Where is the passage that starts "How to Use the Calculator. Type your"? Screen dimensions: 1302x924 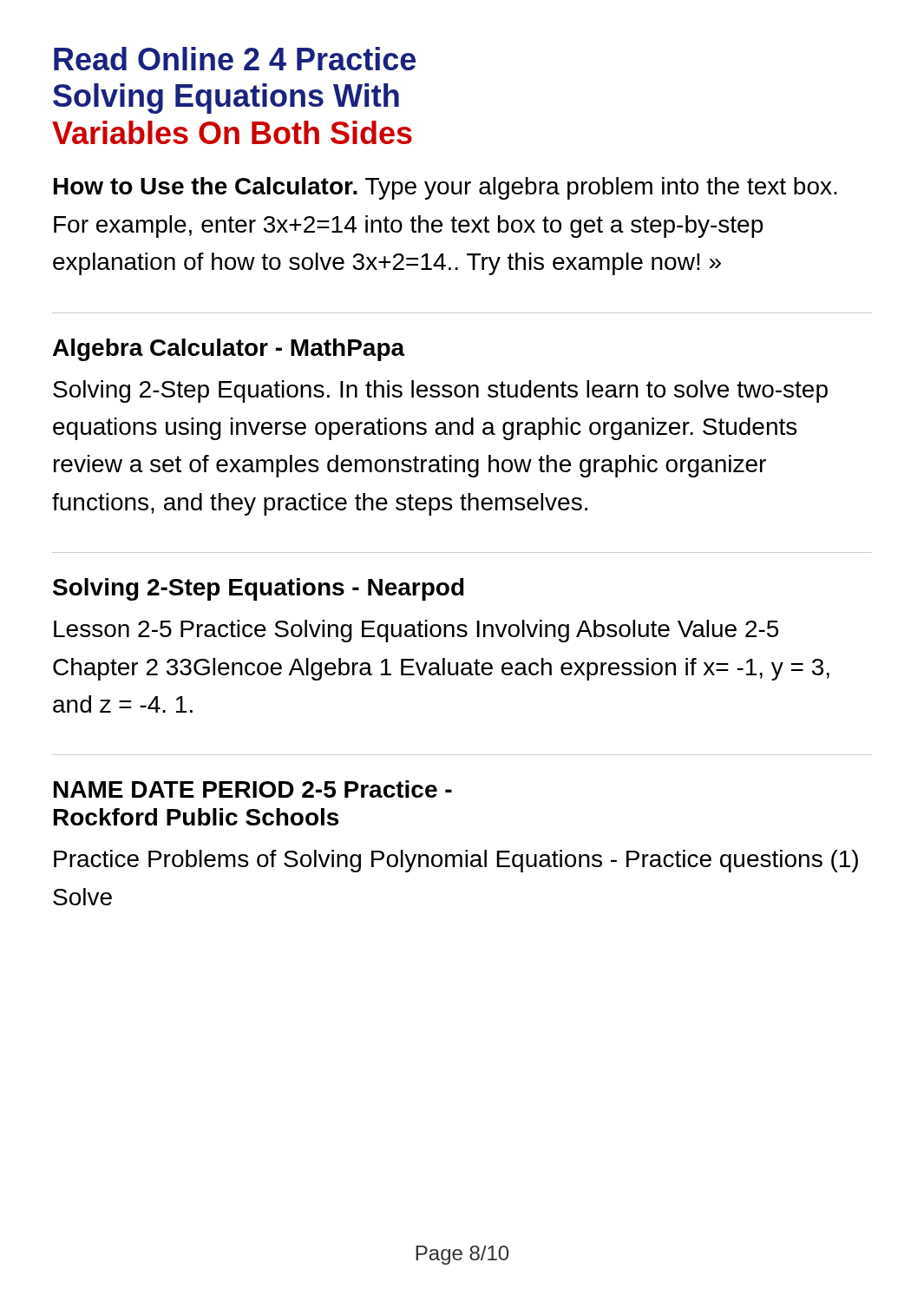[445, 224]
